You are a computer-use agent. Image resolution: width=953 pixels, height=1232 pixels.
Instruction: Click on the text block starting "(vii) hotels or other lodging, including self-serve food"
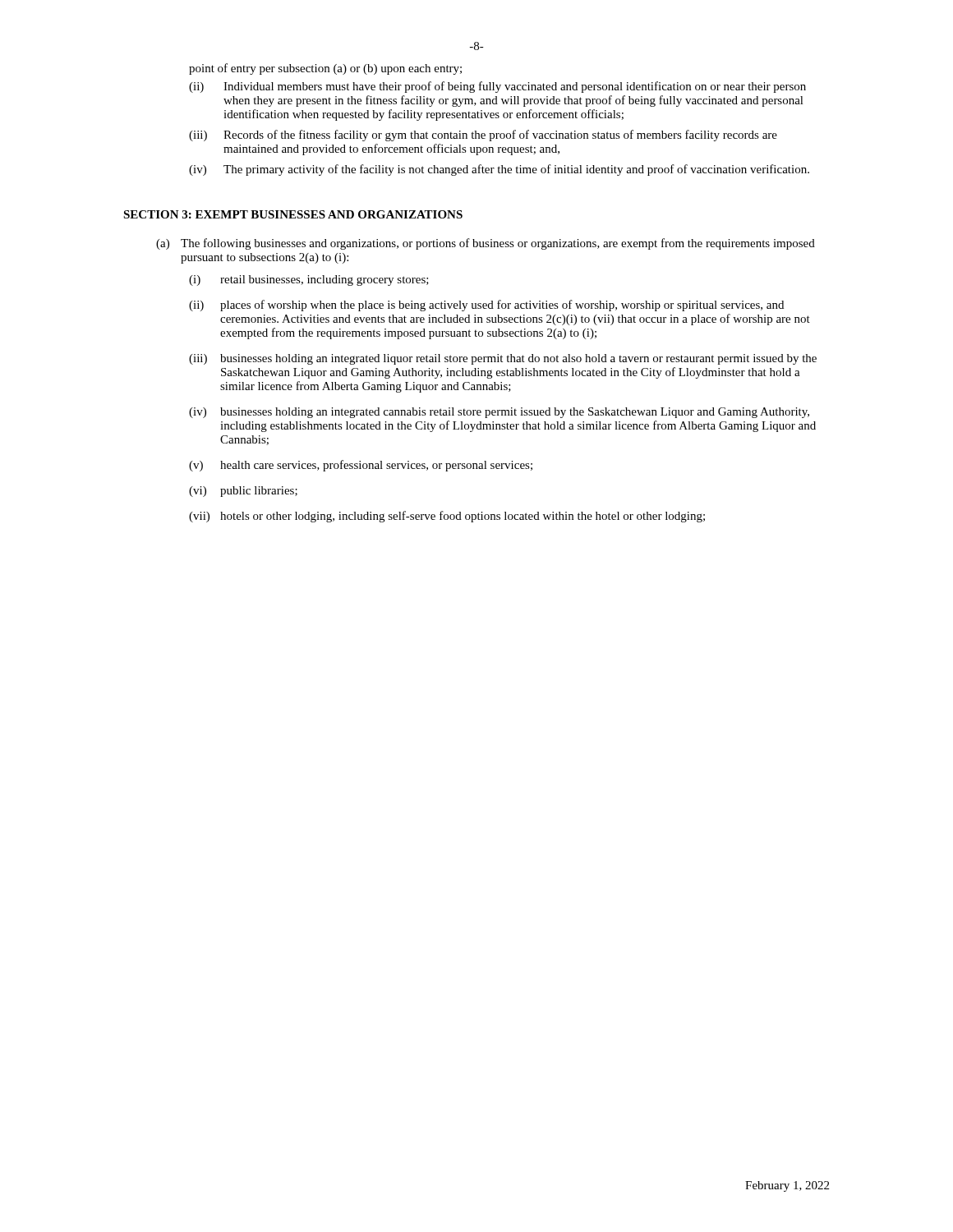tap(509, 516)
